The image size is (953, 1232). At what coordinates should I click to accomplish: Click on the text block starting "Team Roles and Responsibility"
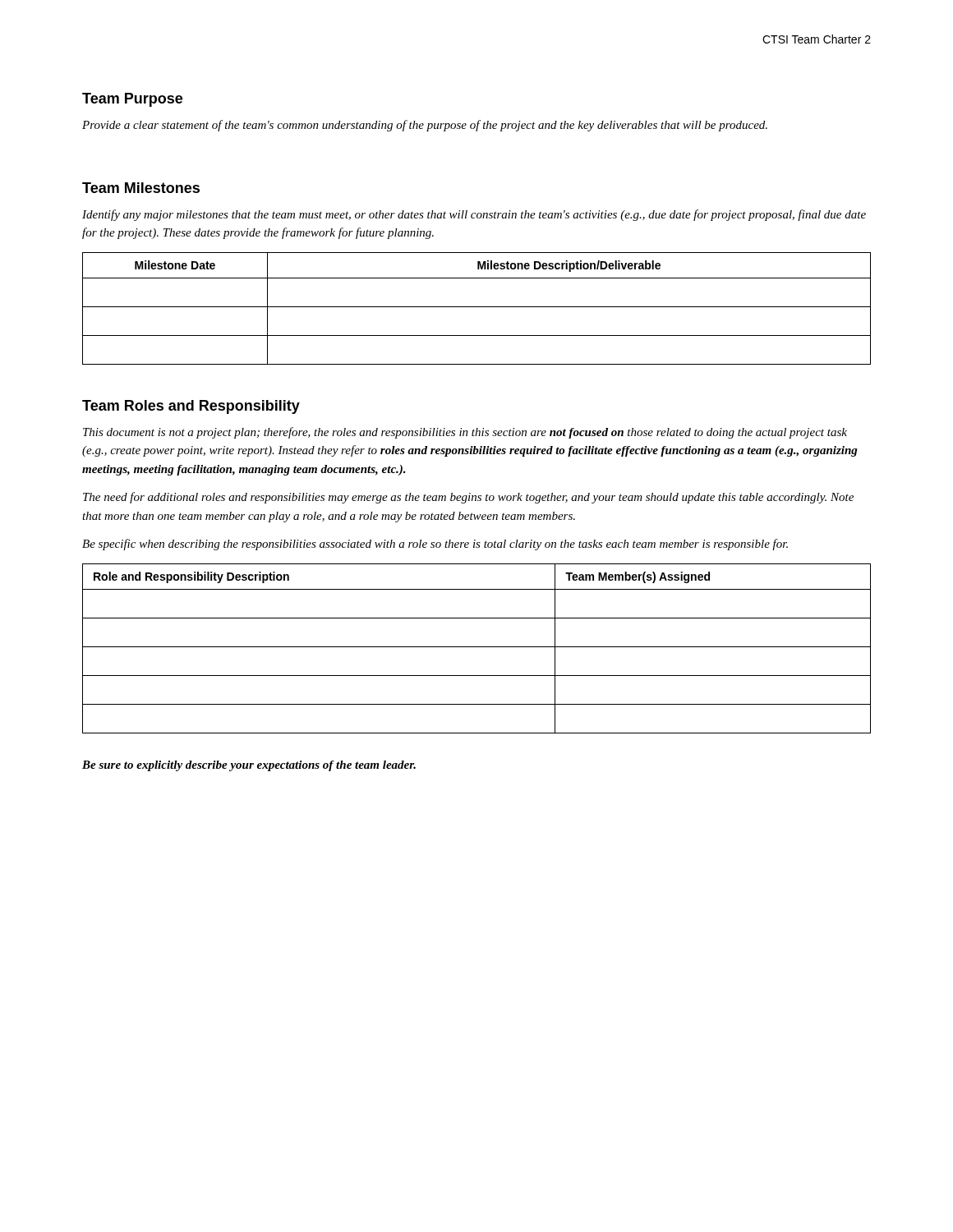pyautogui.click(x=191, y=405)
